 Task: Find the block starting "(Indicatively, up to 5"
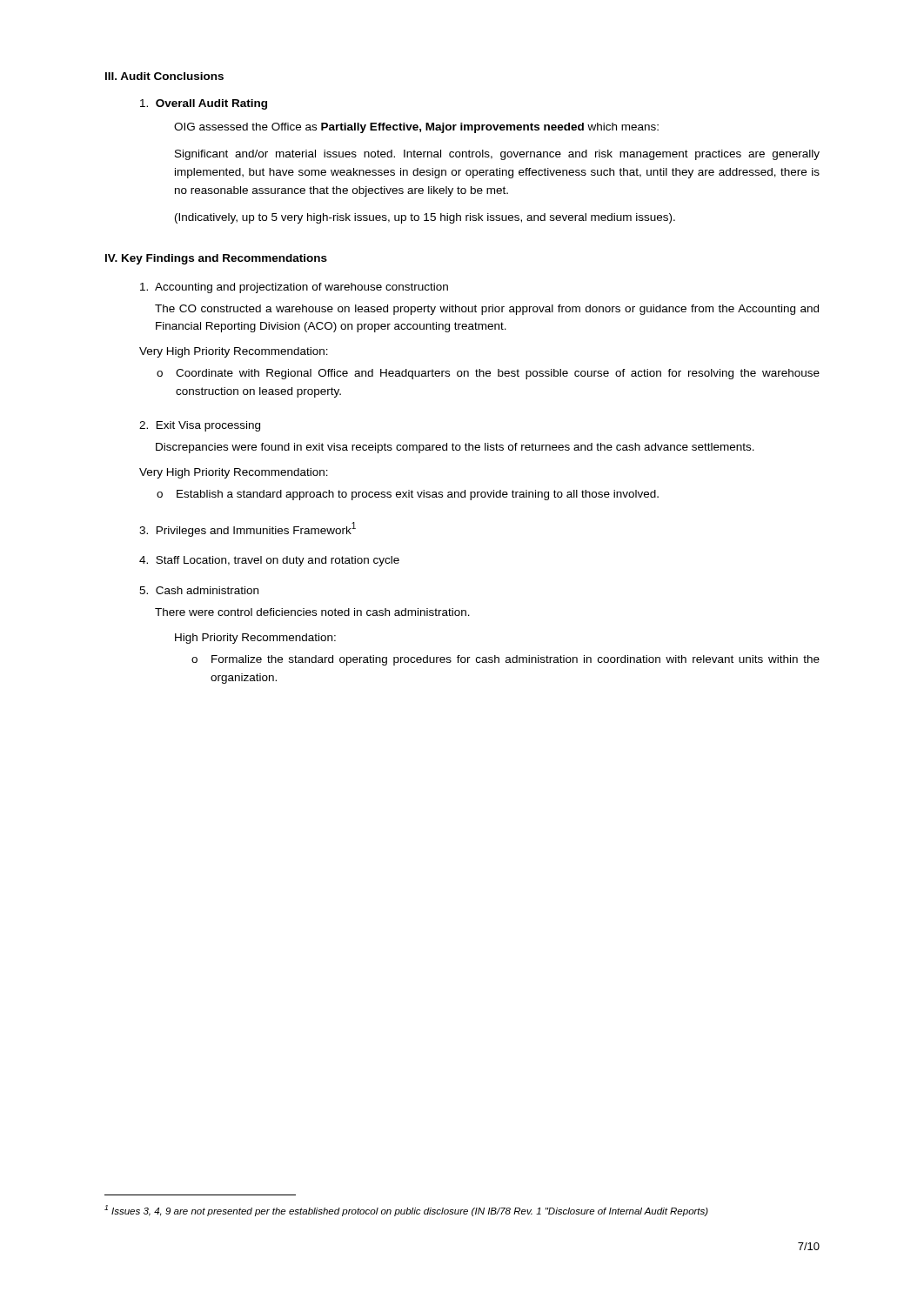coord(425,217)
